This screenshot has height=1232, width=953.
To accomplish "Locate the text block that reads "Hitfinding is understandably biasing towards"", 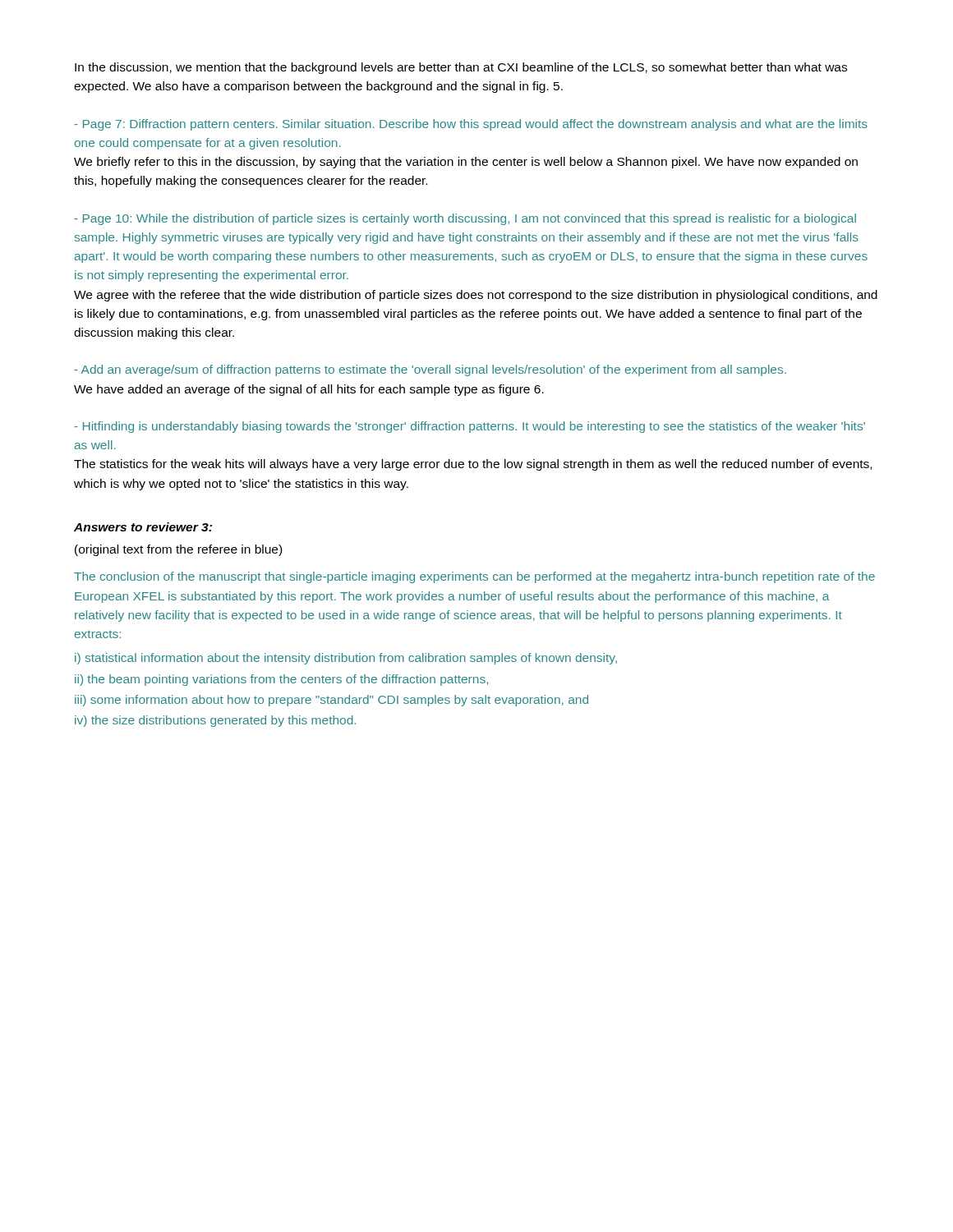I will [x=473, y=454].
